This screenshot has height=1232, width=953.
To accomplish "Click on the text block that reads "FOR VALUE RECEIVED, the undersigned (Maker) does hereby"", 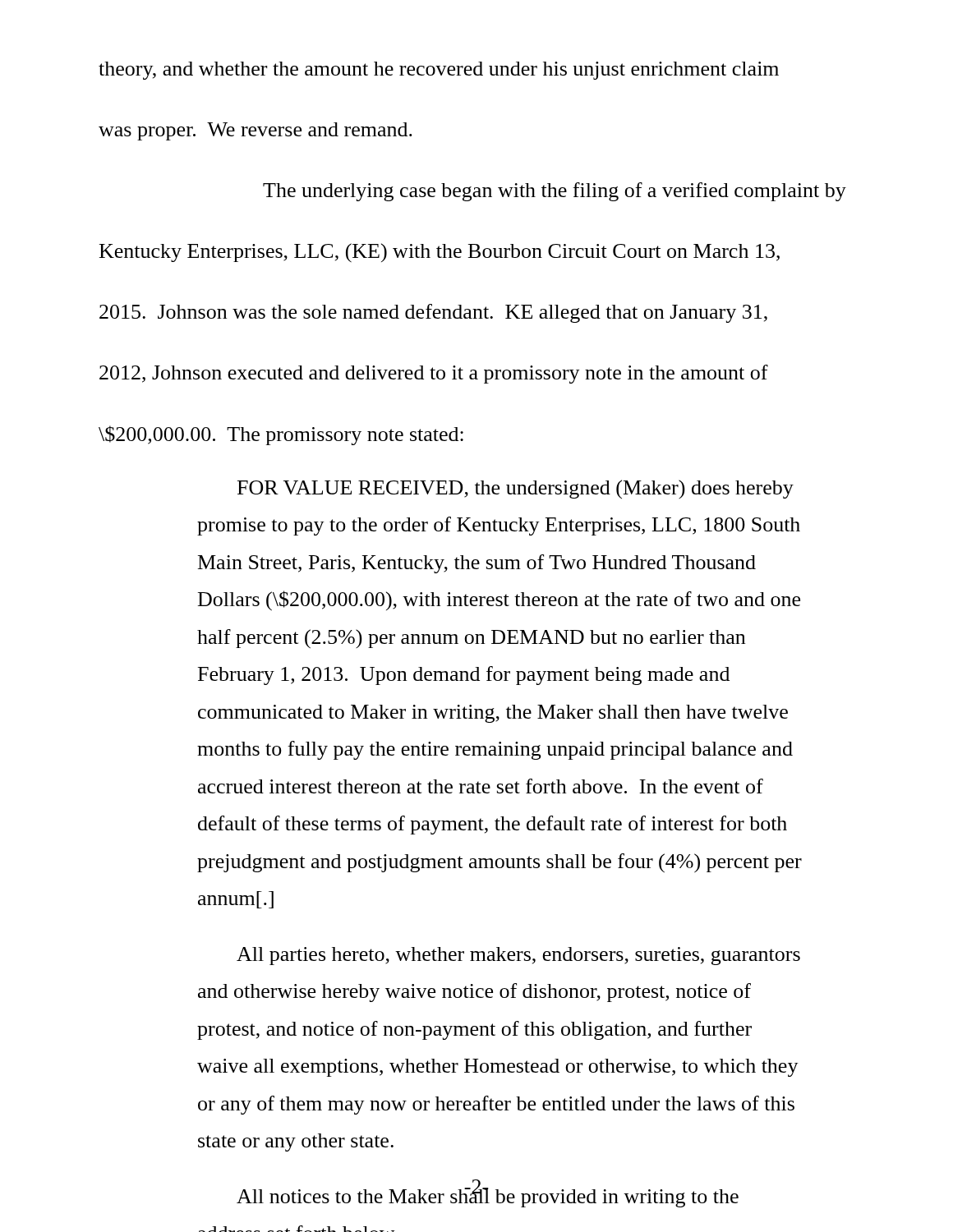I will click(x=501, y=850).
